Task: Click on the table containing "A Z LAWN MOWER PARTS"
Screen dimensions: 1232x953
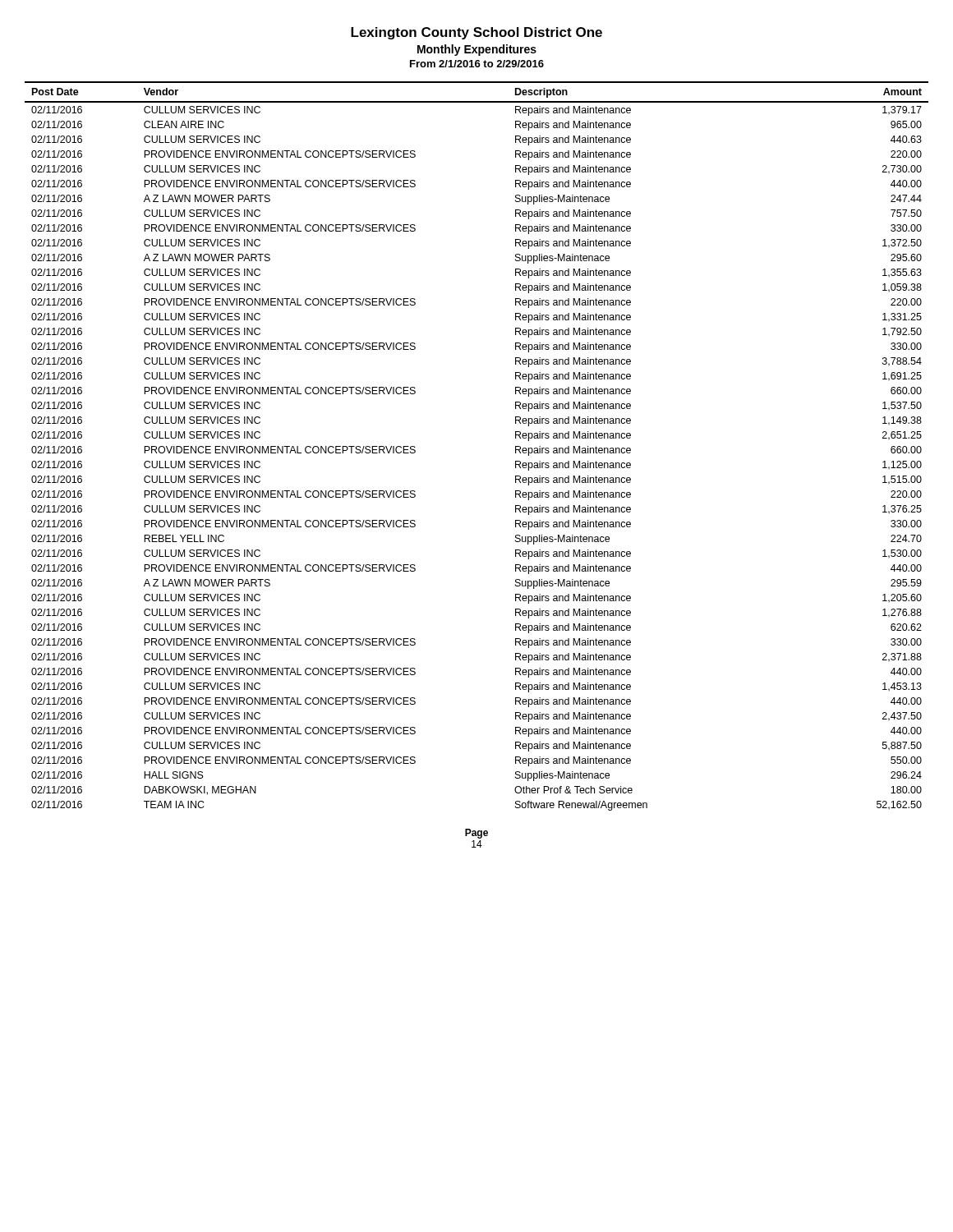Action: click(476, 447)
